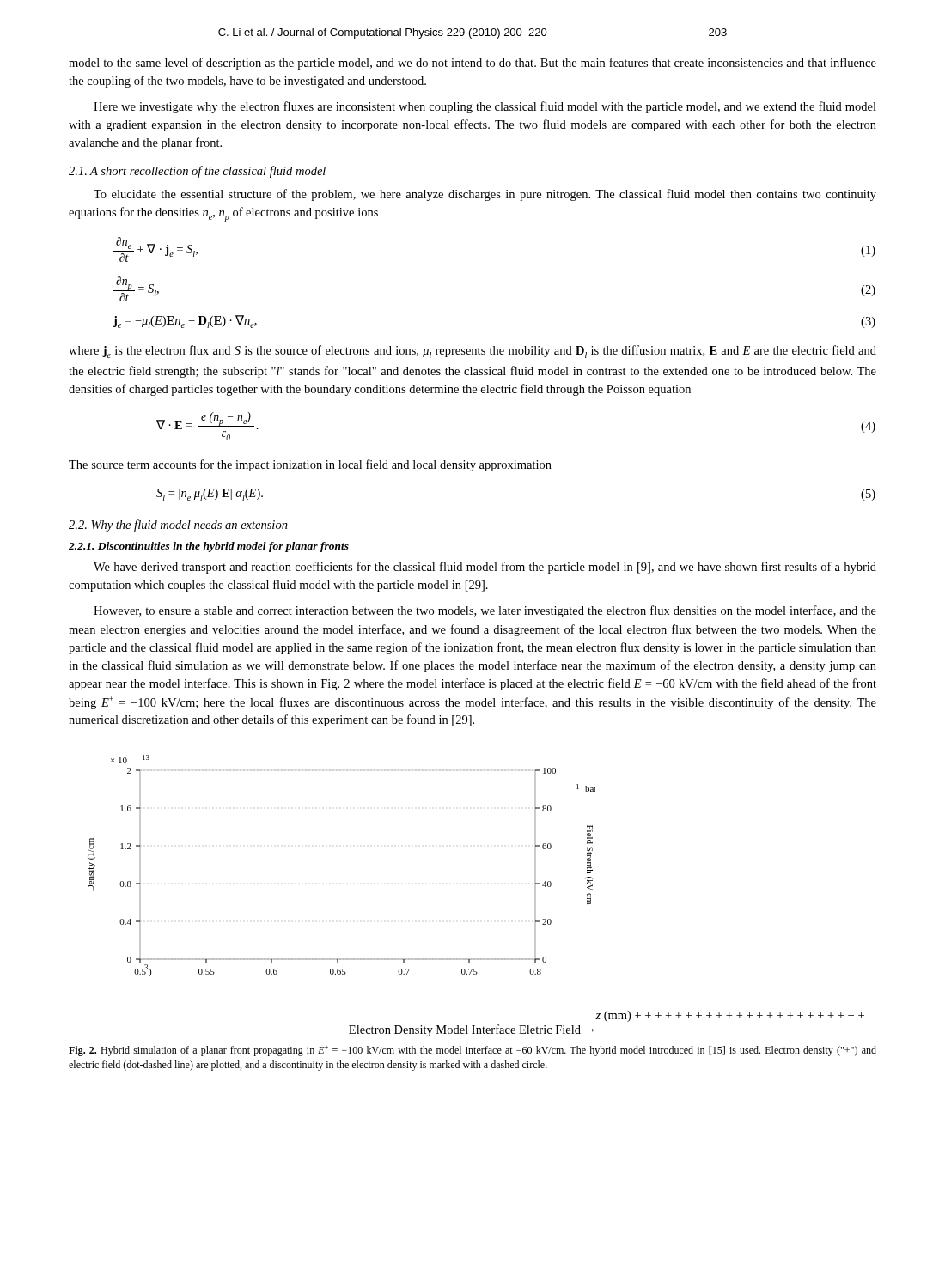This screenshot has width=945, height=1288.
Task: Click on the region starting "where je is the electron flux"
Action: point(472,370)
